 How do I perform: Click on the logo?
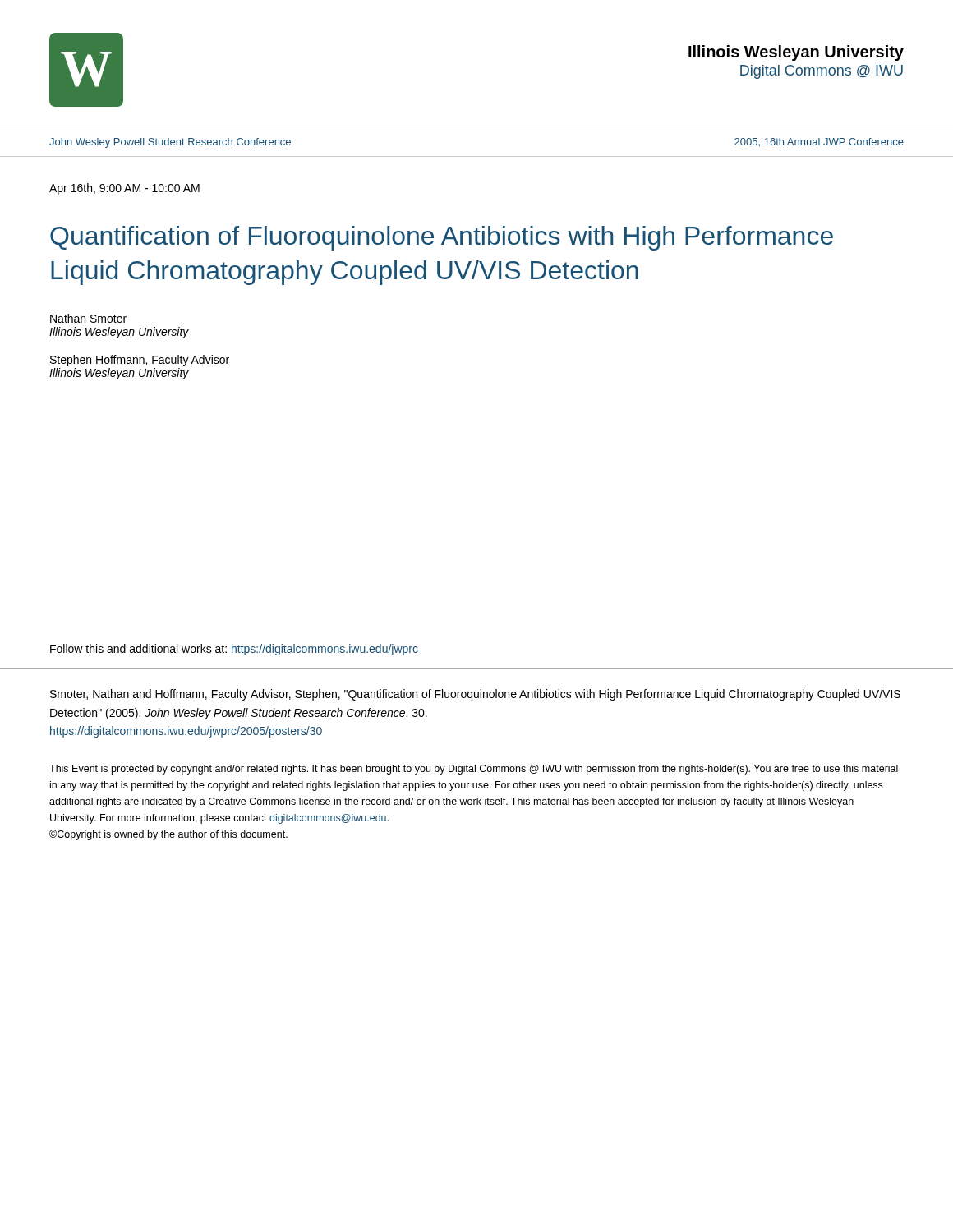pos(90,71)
